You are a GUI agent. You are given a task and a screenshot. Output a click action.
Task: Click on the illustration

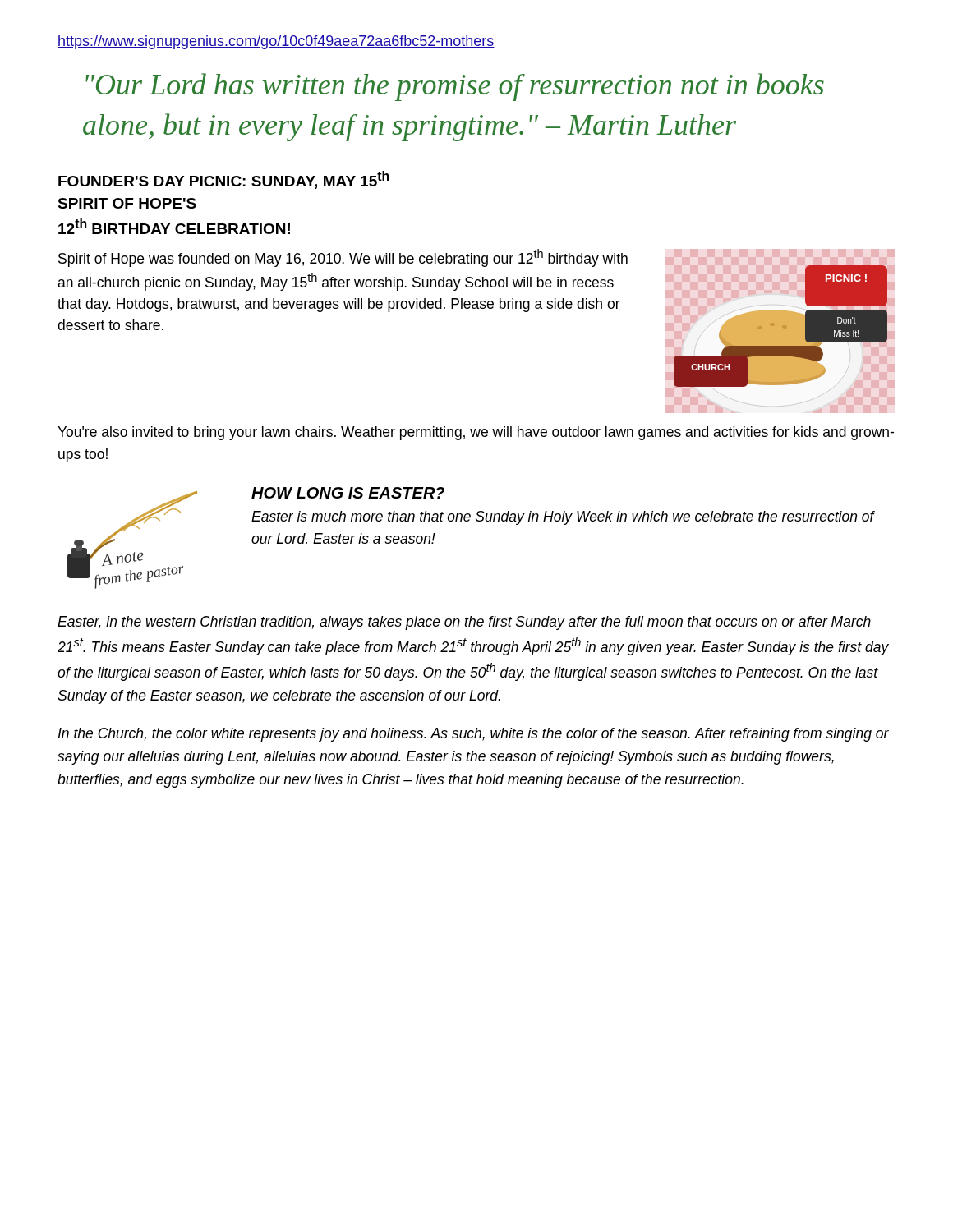tap(140, 543)
